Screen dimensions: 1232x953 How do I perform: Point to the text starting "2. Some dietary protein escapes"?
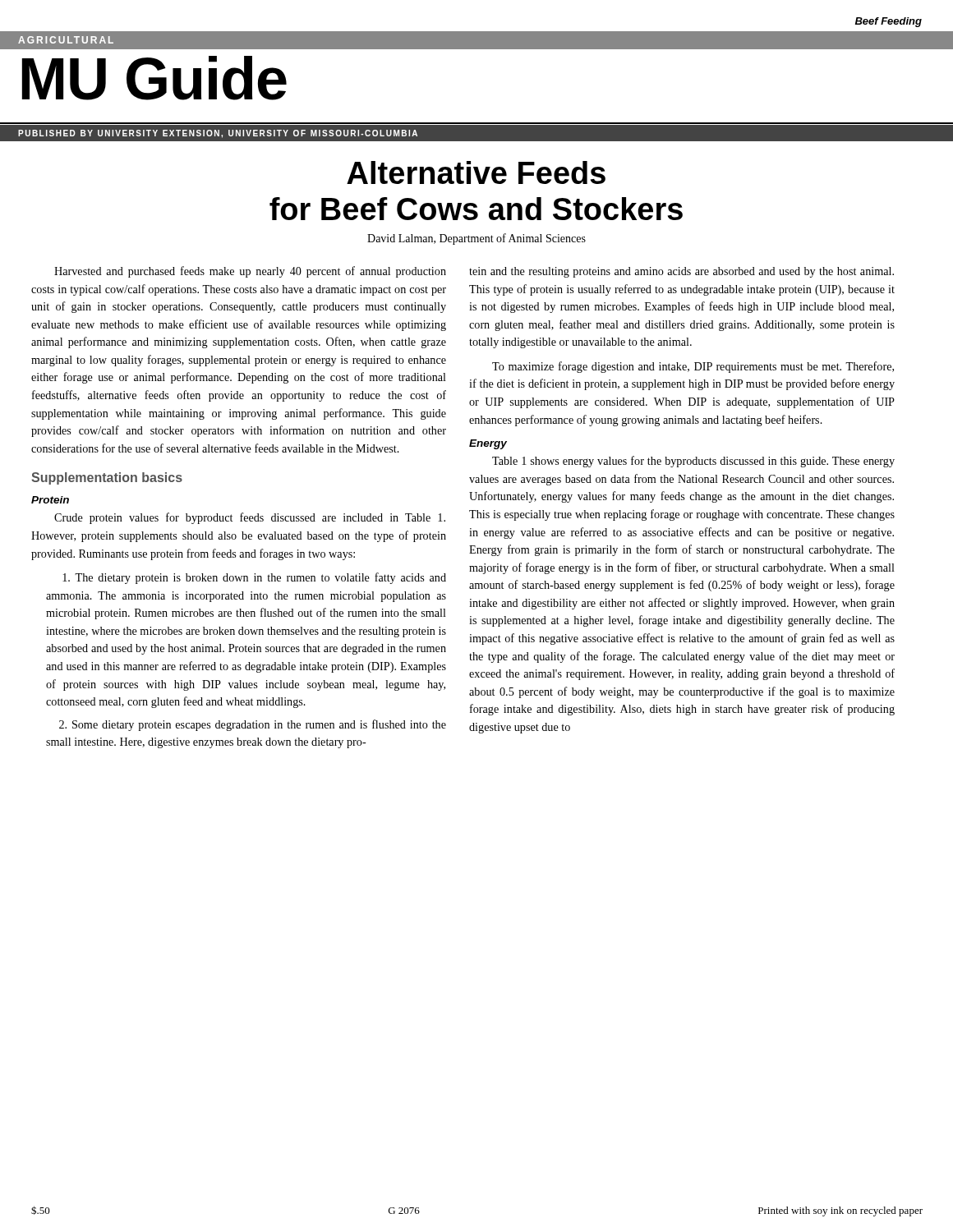point(244,733)
